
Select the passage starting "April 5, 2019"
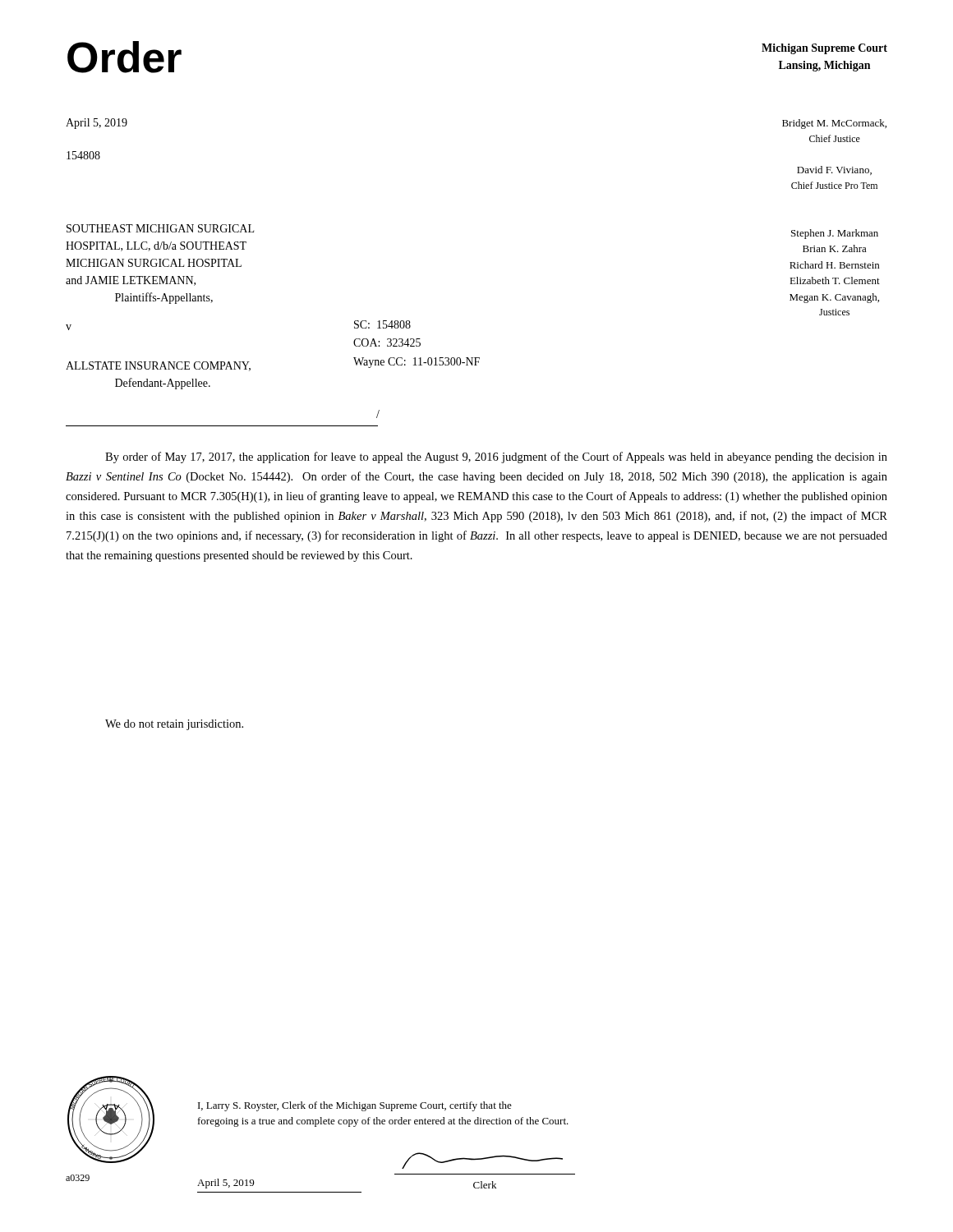click(97, 123)
